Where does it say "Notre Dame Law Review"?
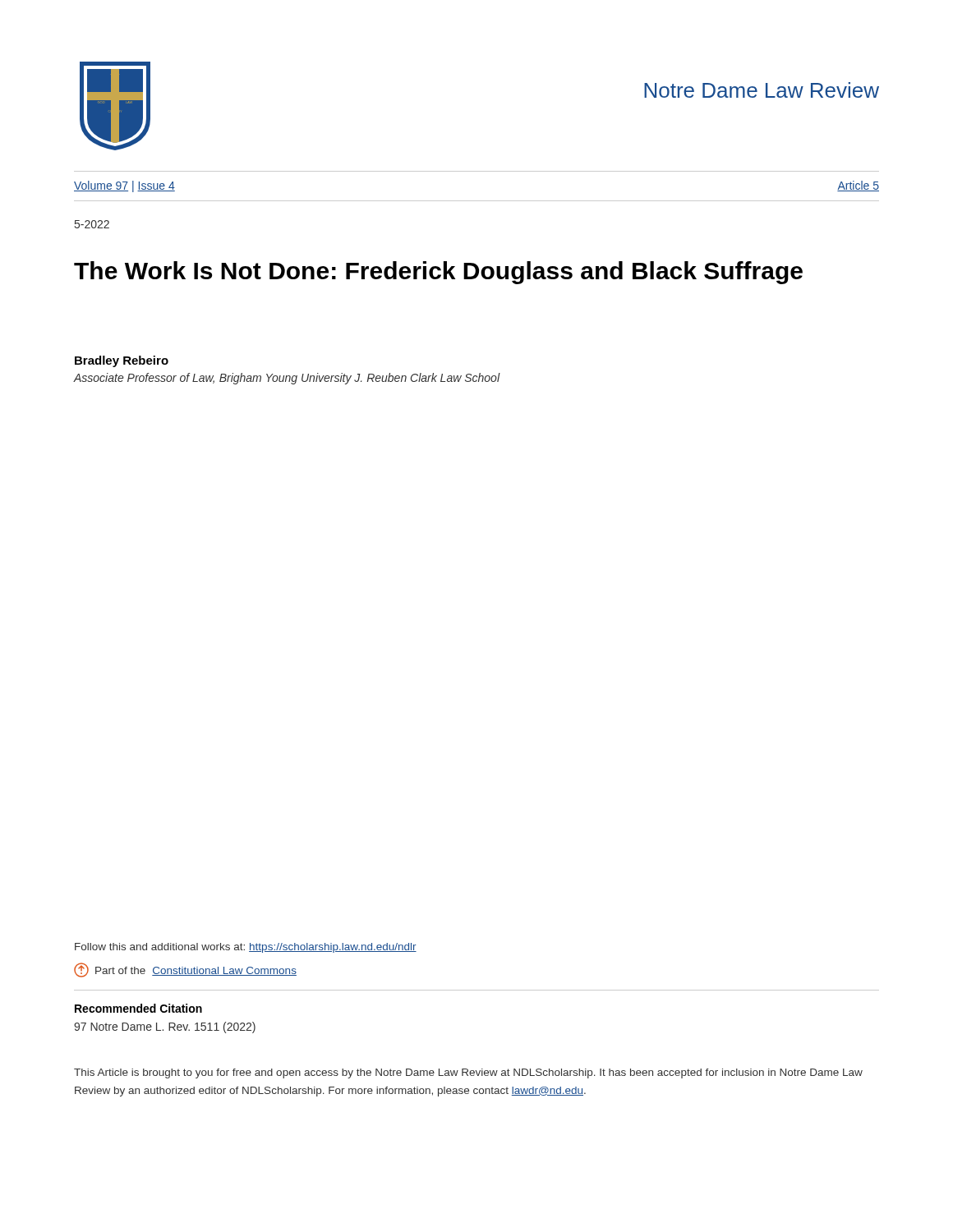Viewport: 953px width, 1232px height. pos(761,90)
